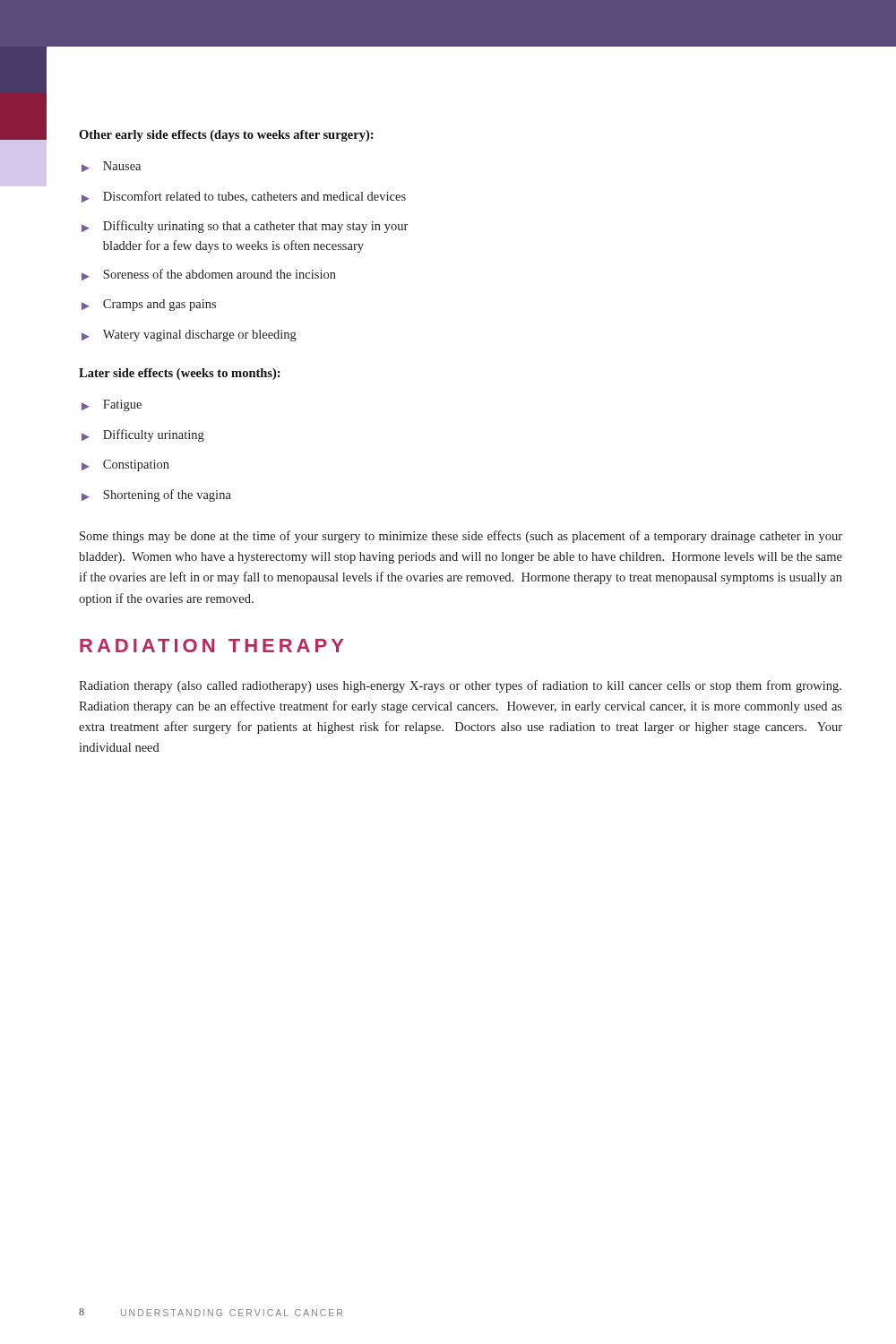Navigate to the text starting "► Shortening of the vagina"
This screenshot has height=1344, width=896.
(156, 495)
